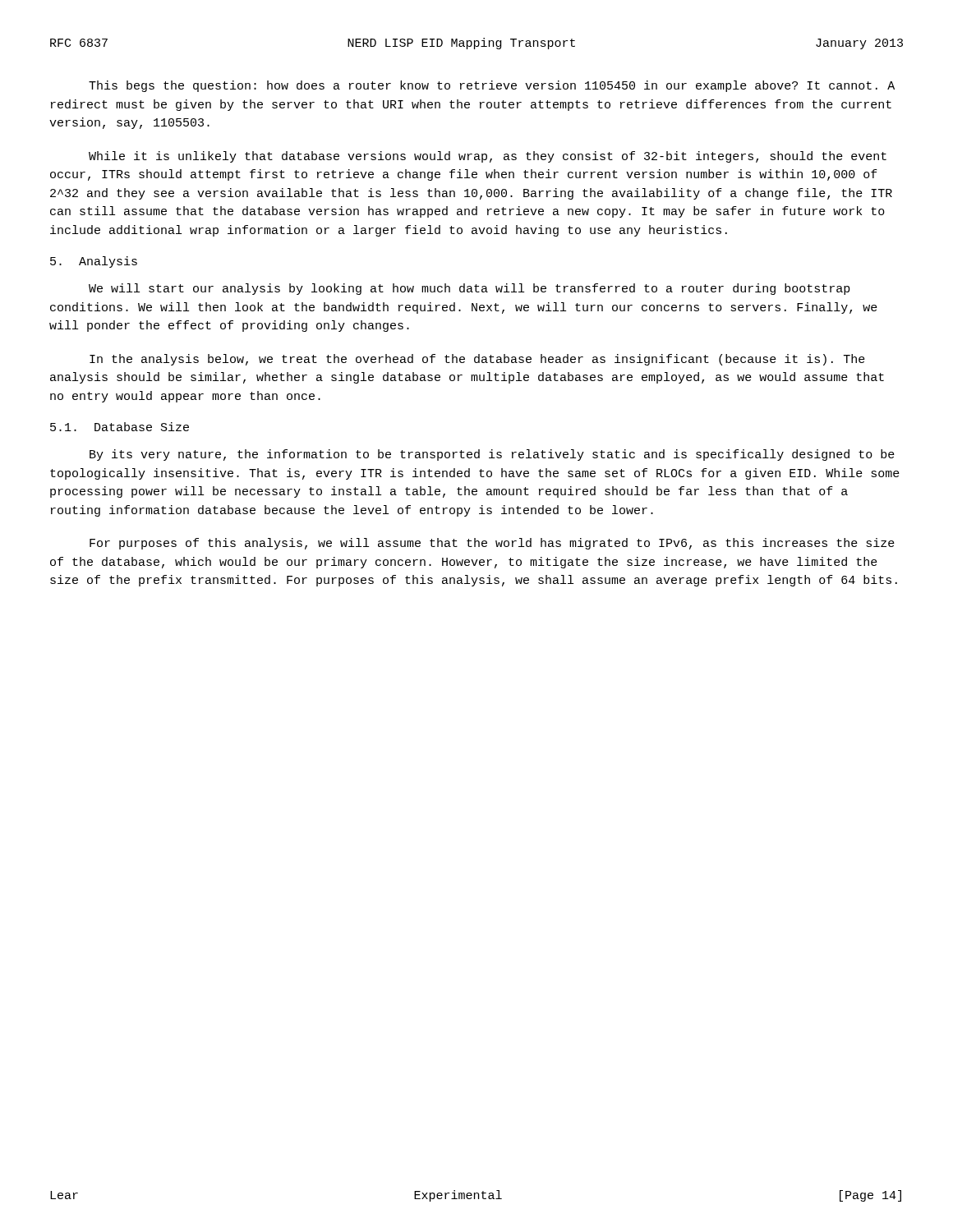Viewport: 953px width, 1232px height.
Task: Click the passage that begins "While it is unlikely that database"
Action: click(476, 194)
